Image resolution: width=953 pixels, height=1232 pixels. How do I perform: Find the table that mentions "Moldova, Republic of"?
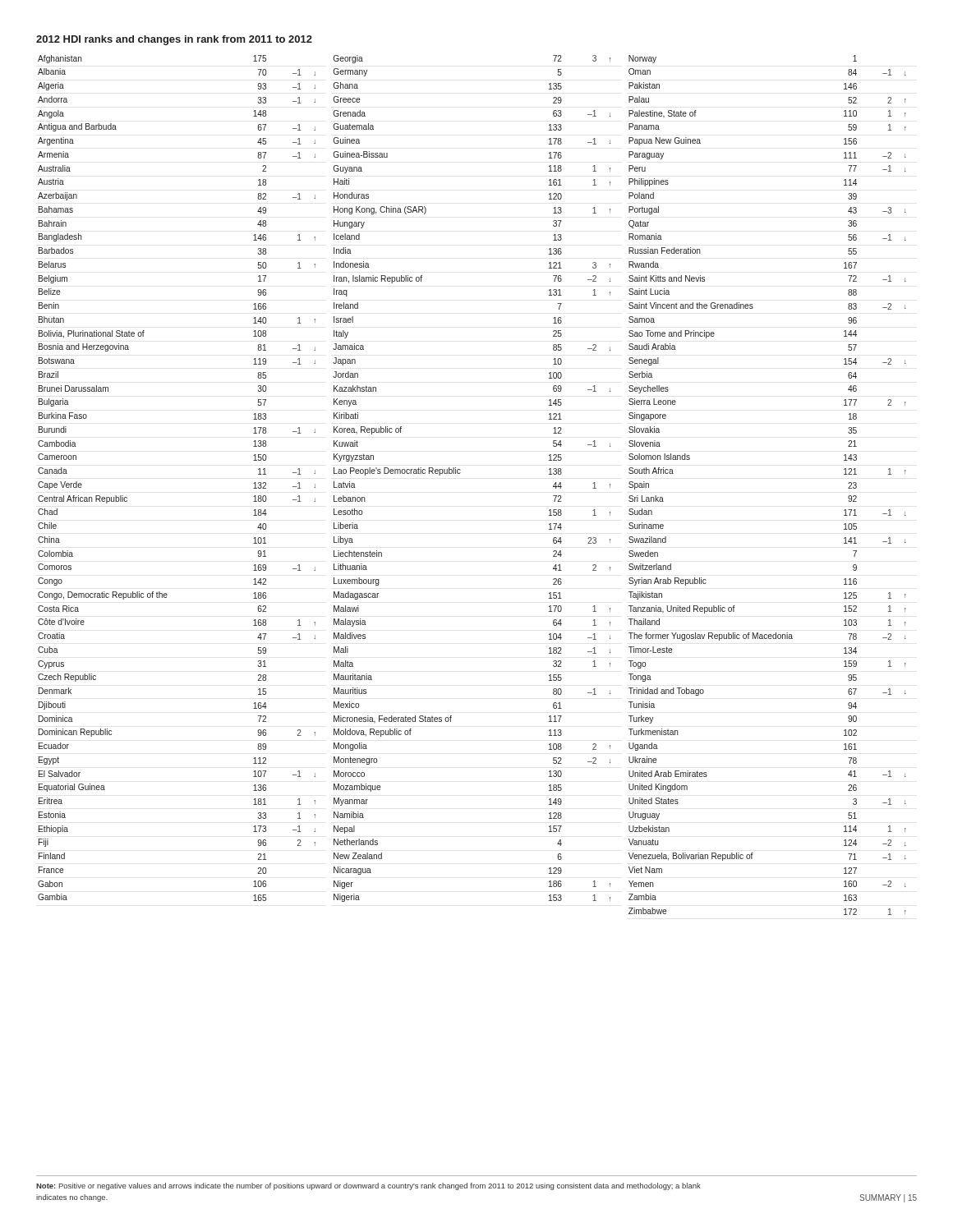[479, 486]
